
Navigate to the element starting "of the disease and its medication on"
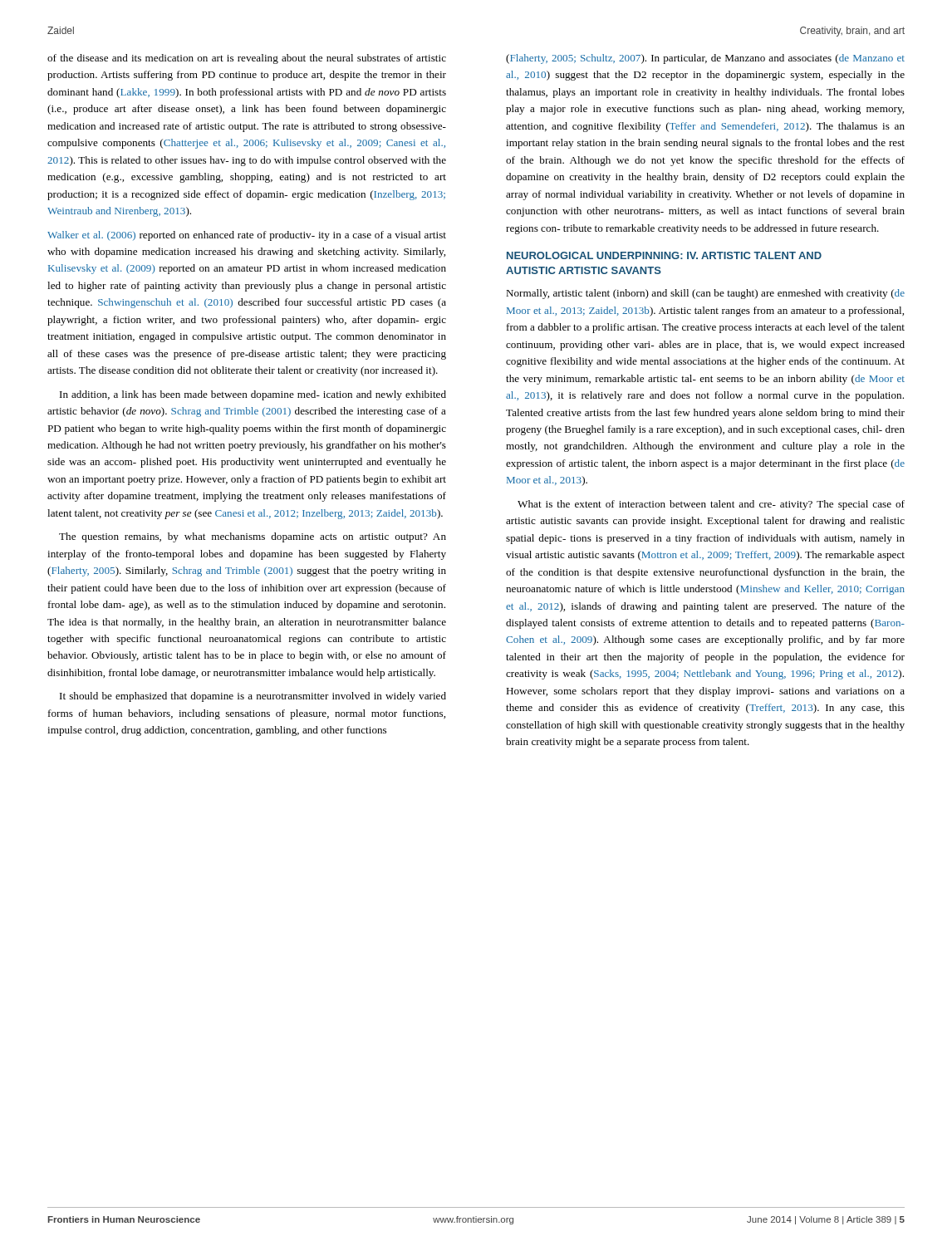[x=247, y=135]
